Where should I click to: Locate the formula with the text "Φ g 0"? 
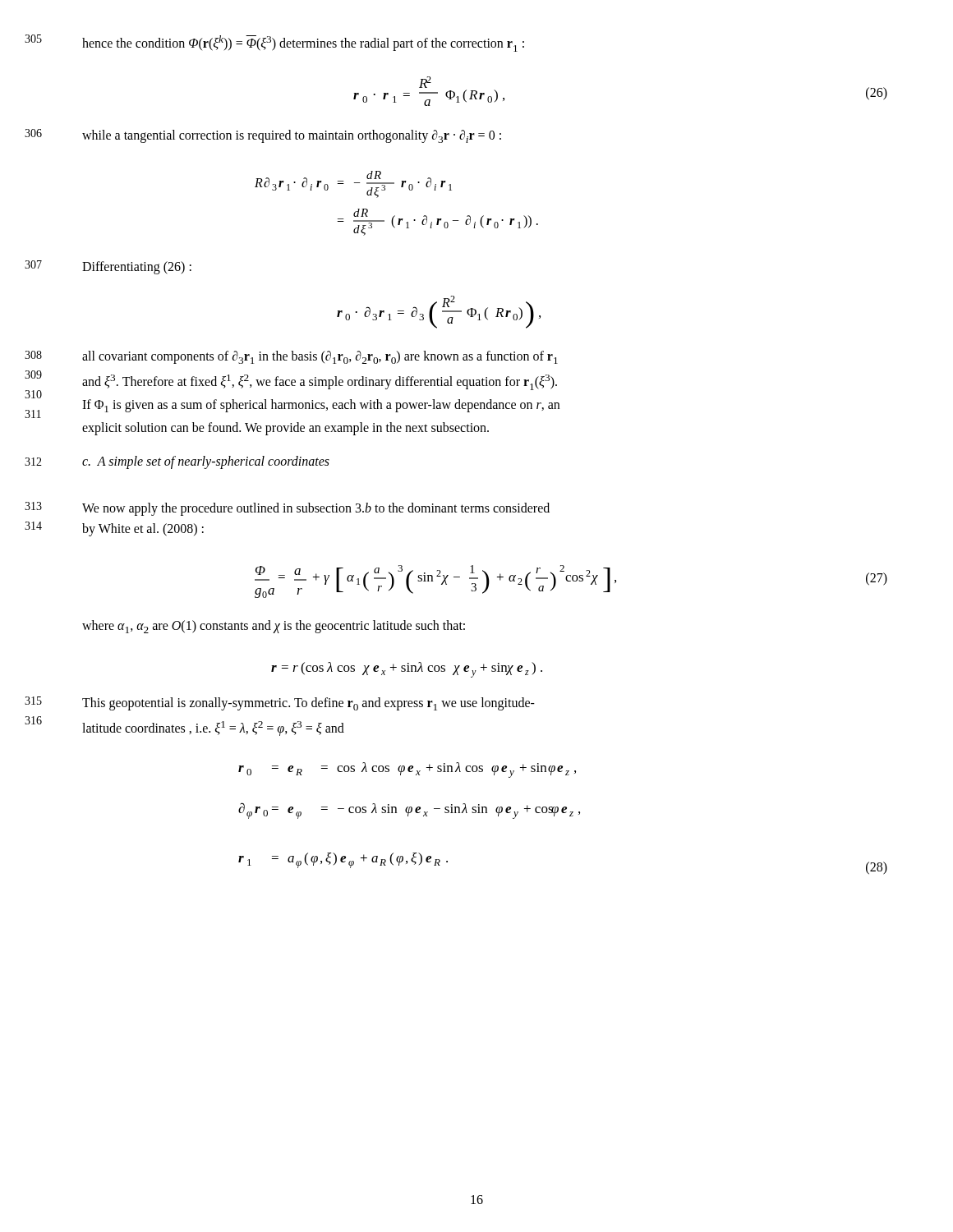pyautogui.click(x=571, y=578)
